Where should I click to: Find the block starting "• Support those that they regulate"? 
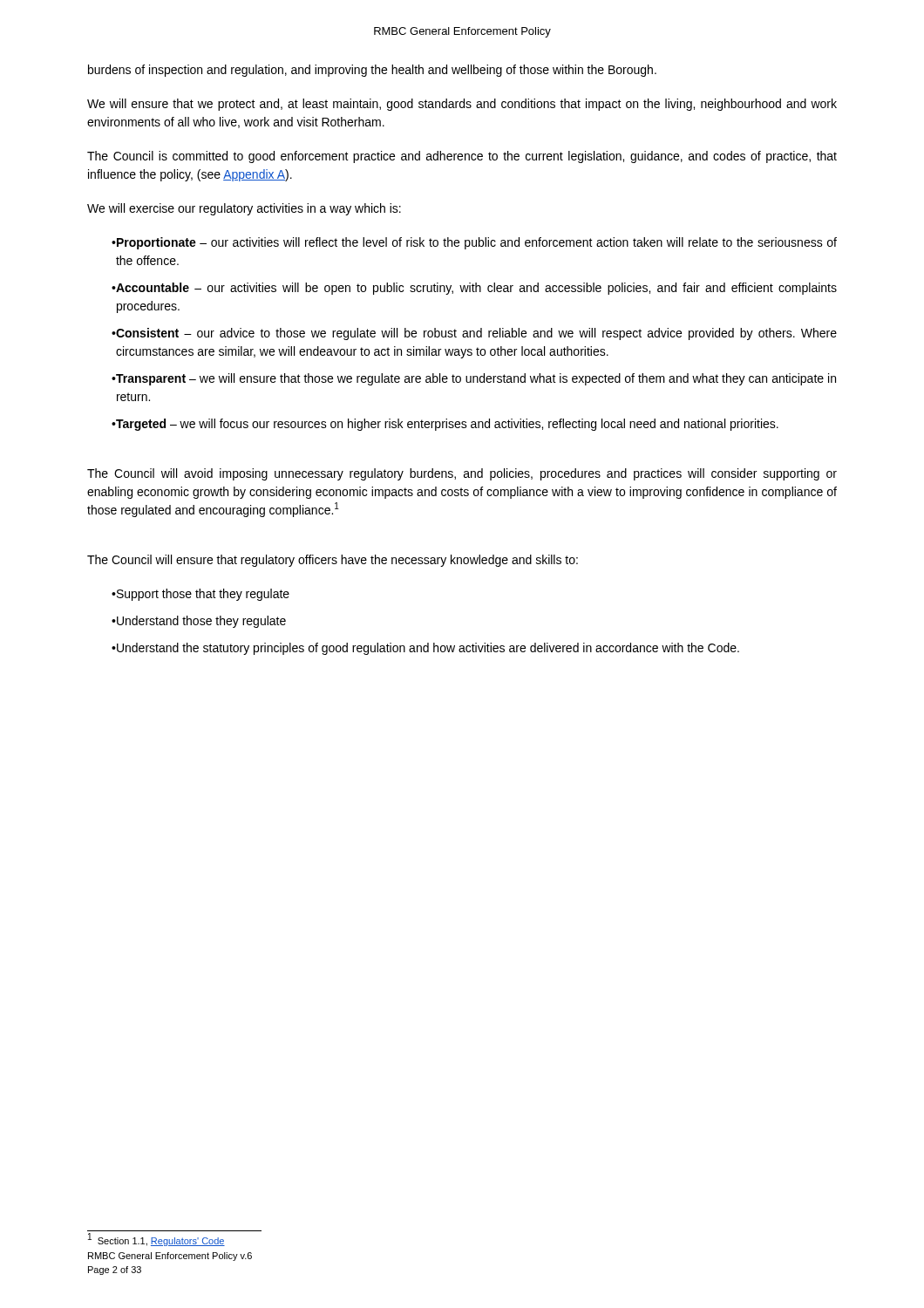200,595
